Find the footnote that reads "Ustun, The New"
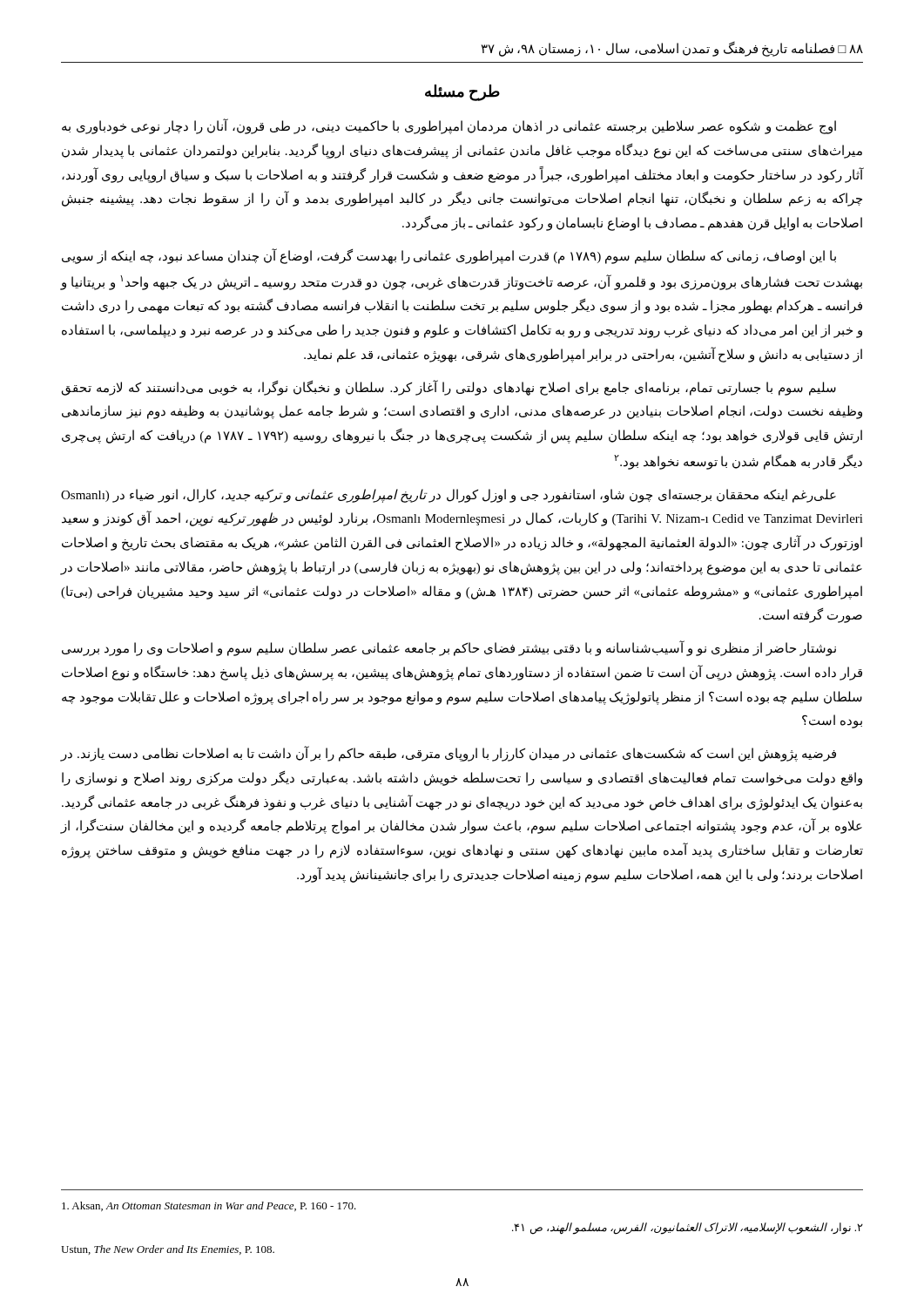The width and height of the screenshot is (924, 1307). tap(168, 1249)
